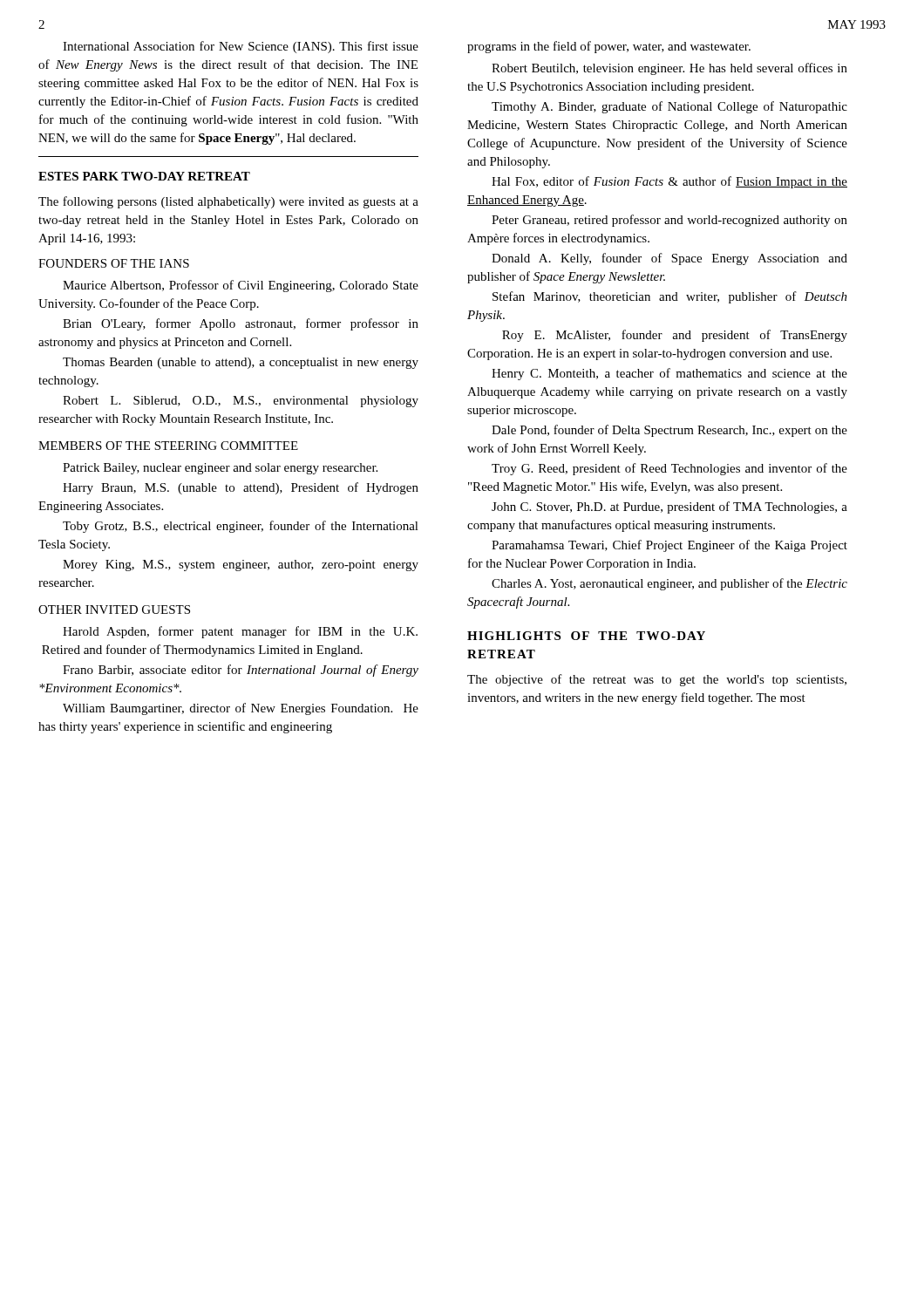Screen dimensions: 1308x924
Task: Click the passage that begins "International Association for New Science (IANS). This"
Action: 228,92
